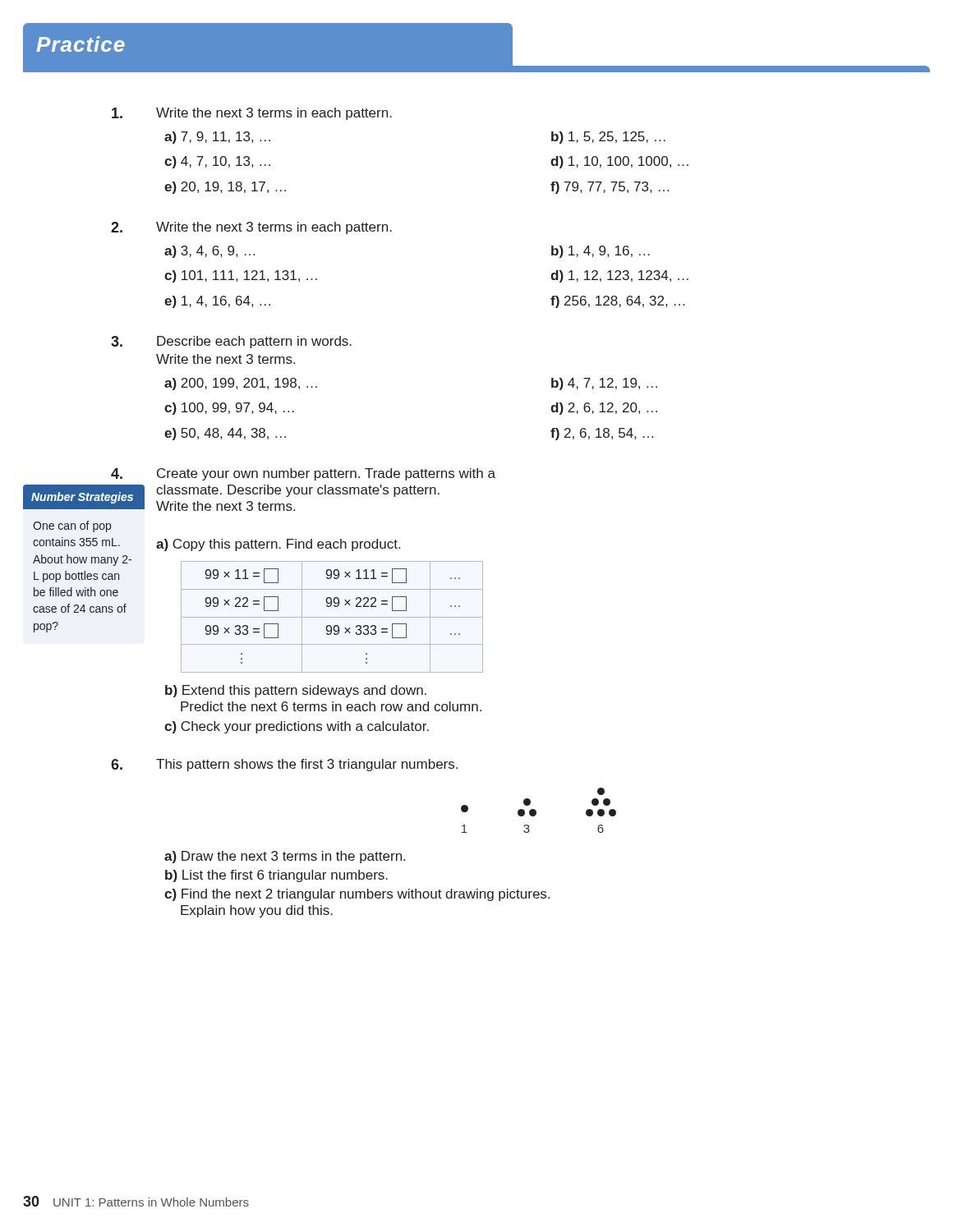Locate the table with the text "99 × 11 ="
This screenshot has width=953, height=1232.
[x=550, y=617]
